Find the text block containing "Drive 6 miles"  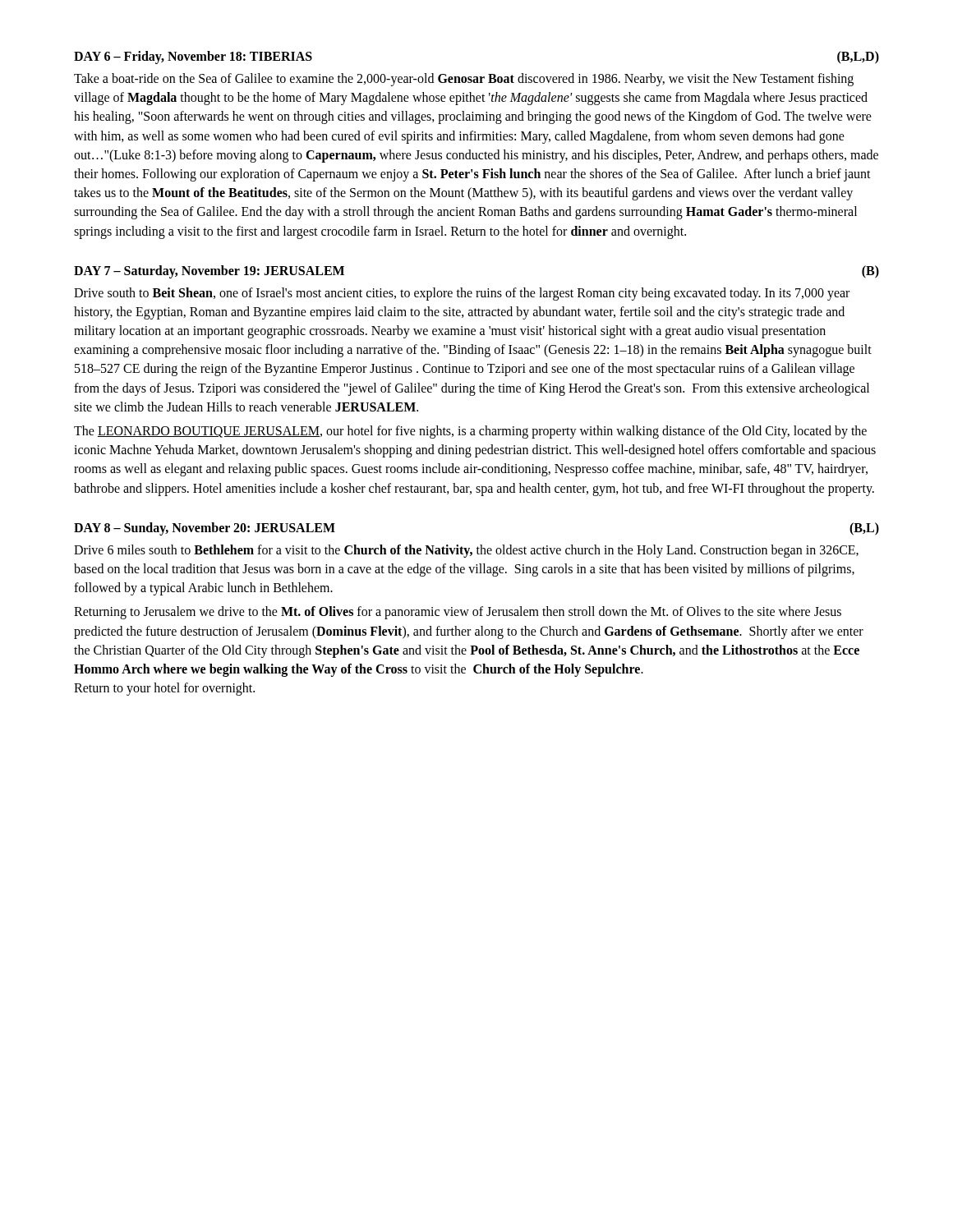click(476, 619)
